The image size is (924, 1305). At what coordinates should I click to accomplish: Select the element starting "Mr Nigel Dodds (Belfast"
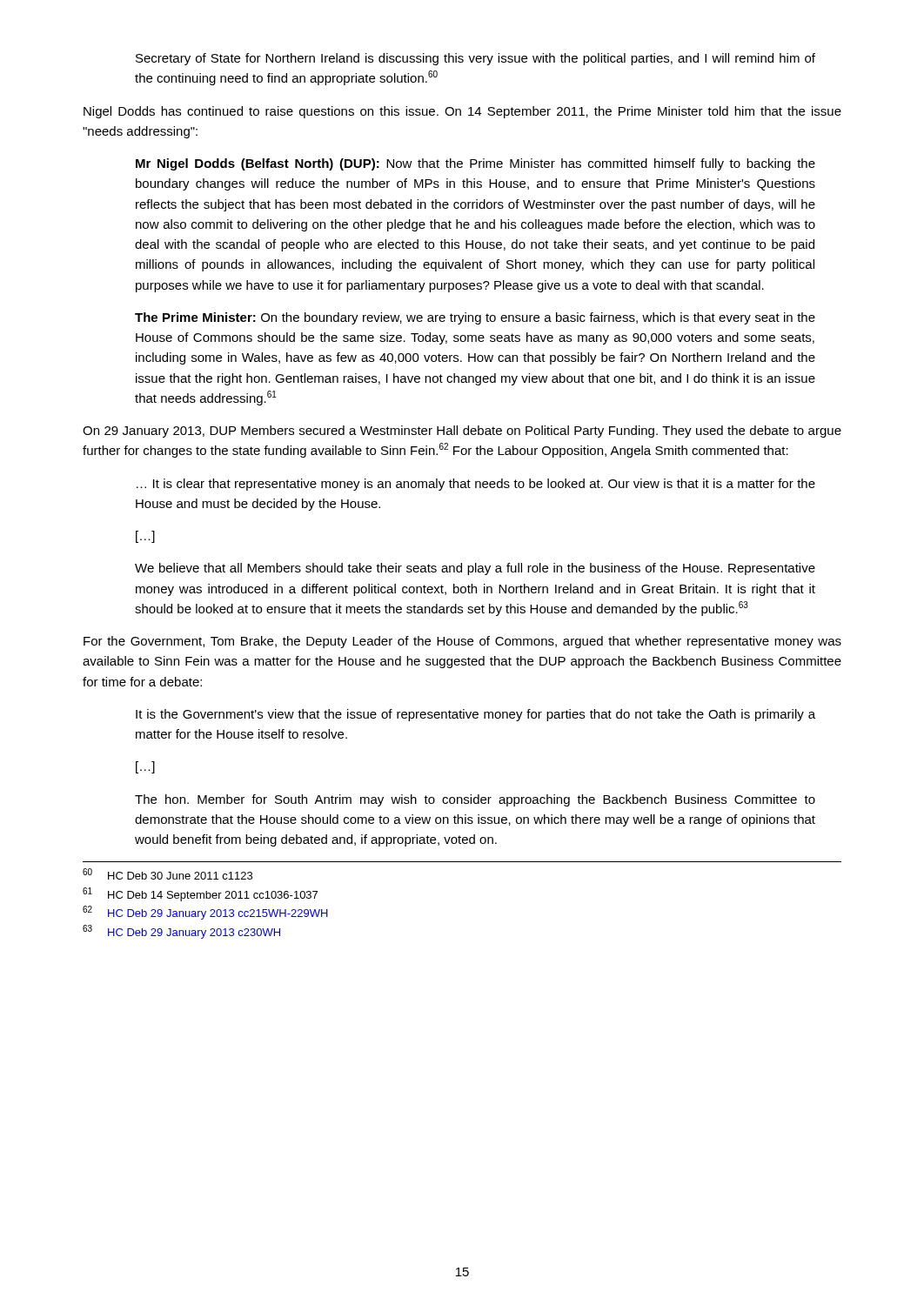tap(475, 224)
